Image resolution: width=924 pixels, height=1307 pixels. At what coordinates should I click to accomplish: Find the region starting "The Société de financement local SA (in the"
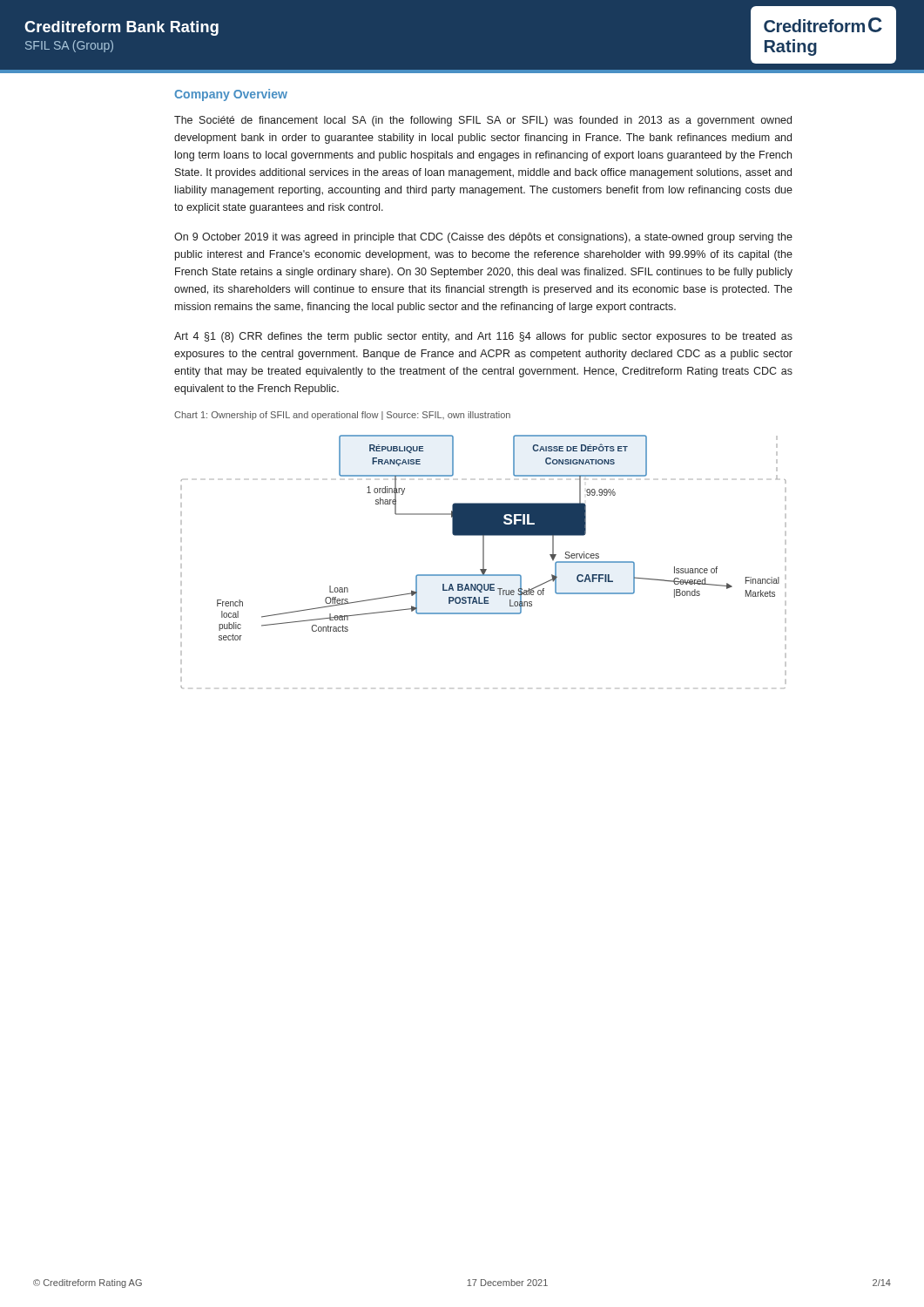click(x=483, y=164)
